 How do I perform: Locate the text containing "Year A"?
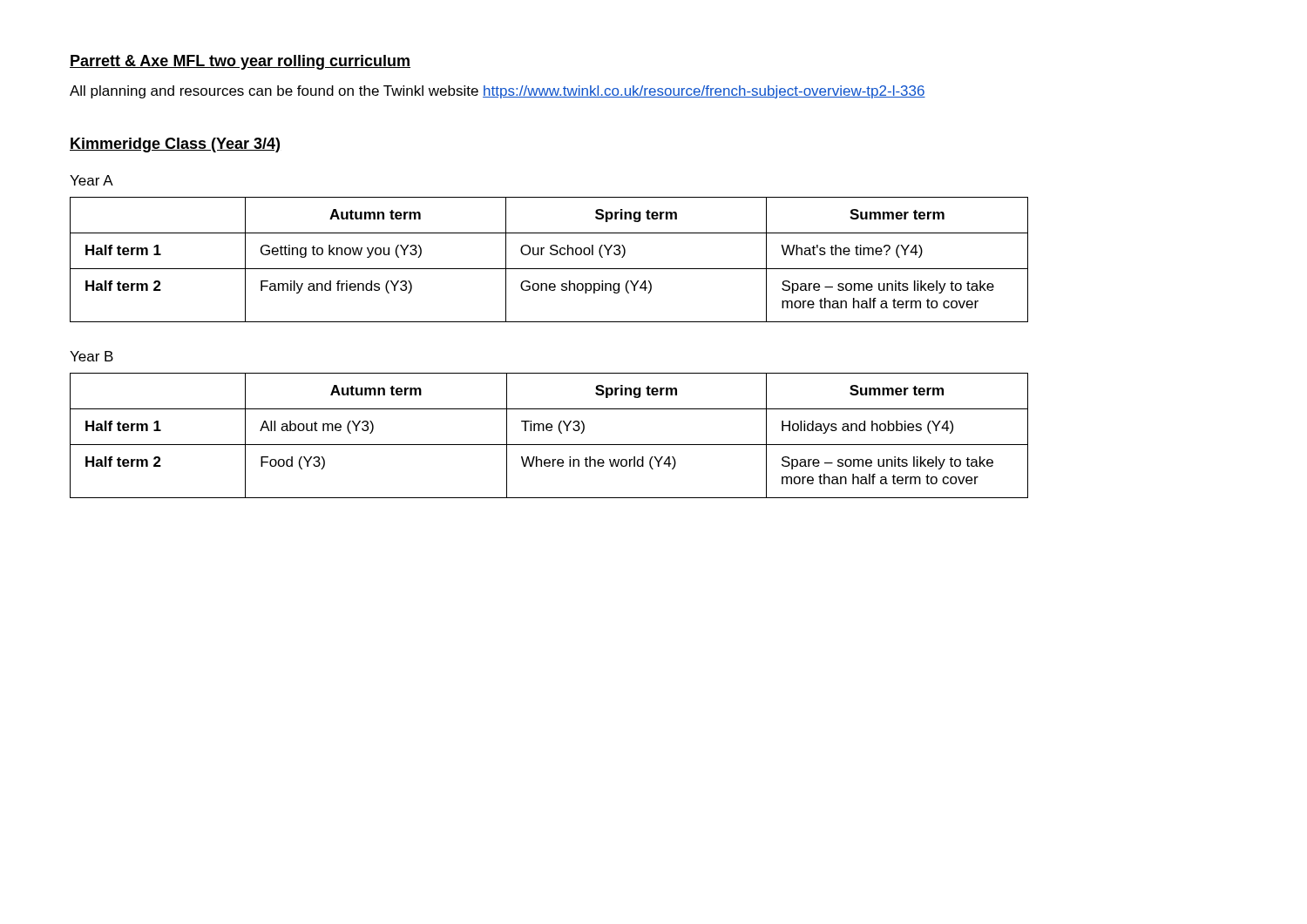pyautogui.click(x=91, y=181)
